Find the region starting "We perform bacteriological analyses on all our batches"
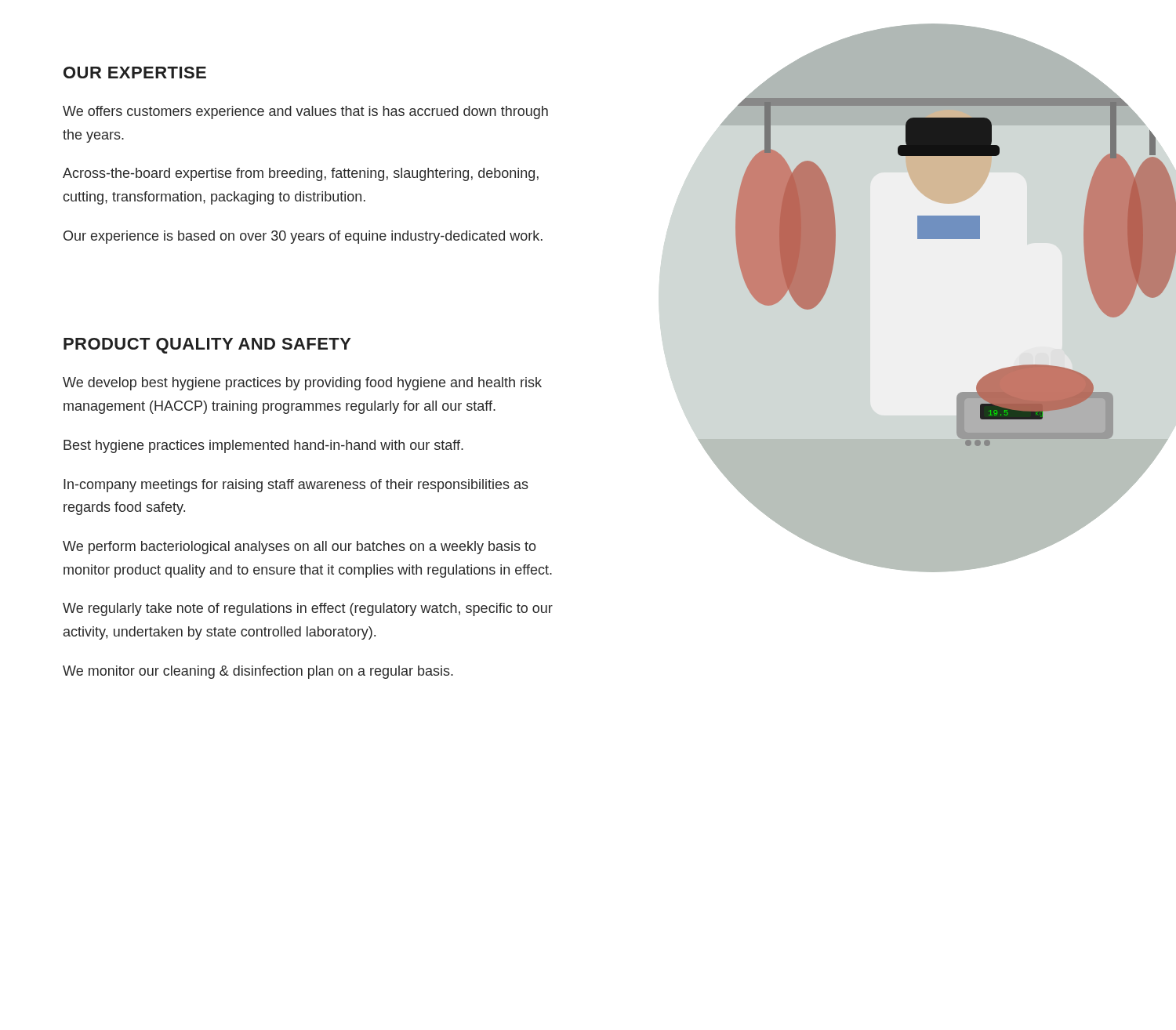The image size is (1176, 1030). pyautogui.click(x=308, y=558)
